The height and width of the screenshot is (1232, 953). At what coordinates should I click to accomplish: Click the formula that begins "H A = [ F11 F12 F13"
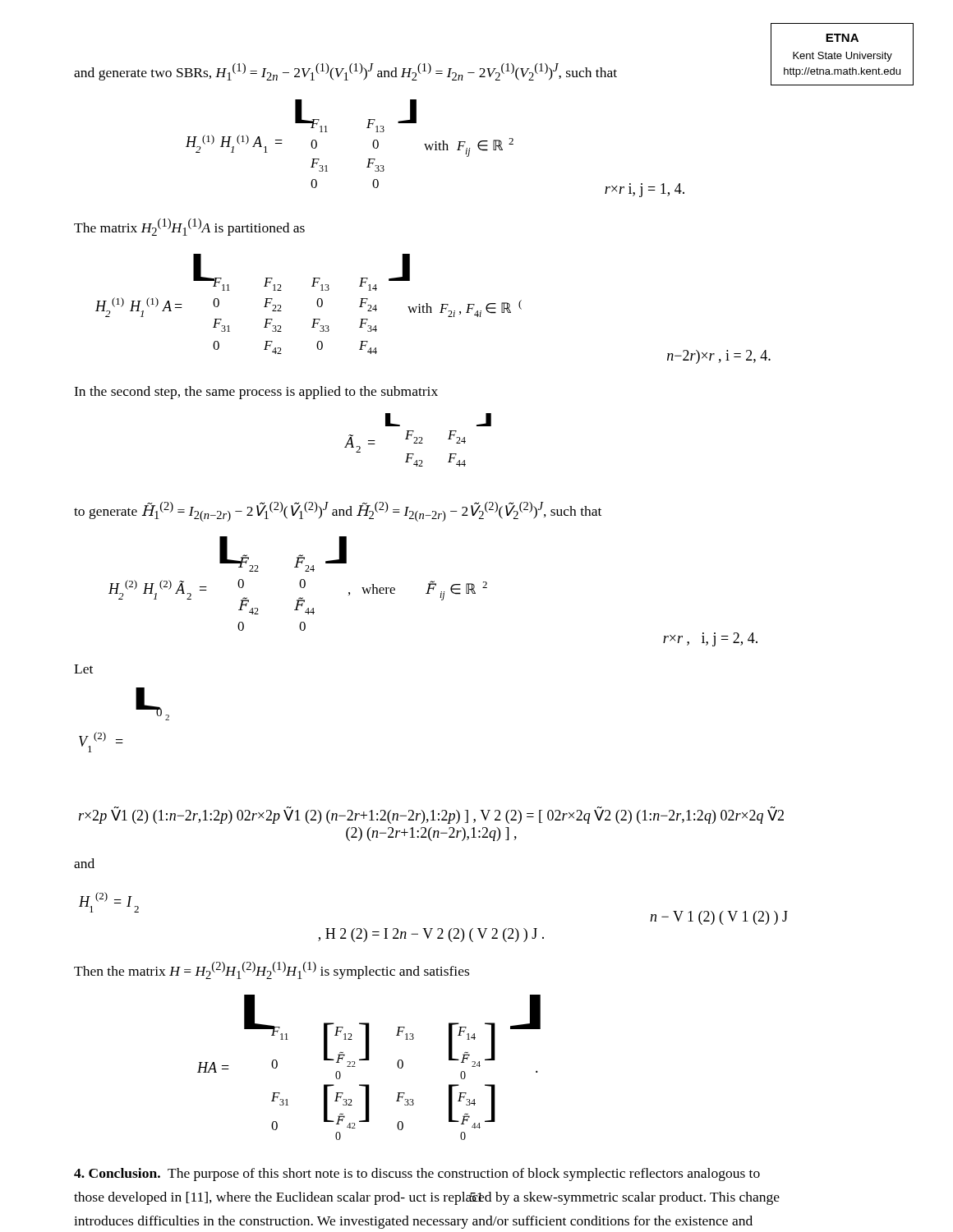[x=431, y=1069]
